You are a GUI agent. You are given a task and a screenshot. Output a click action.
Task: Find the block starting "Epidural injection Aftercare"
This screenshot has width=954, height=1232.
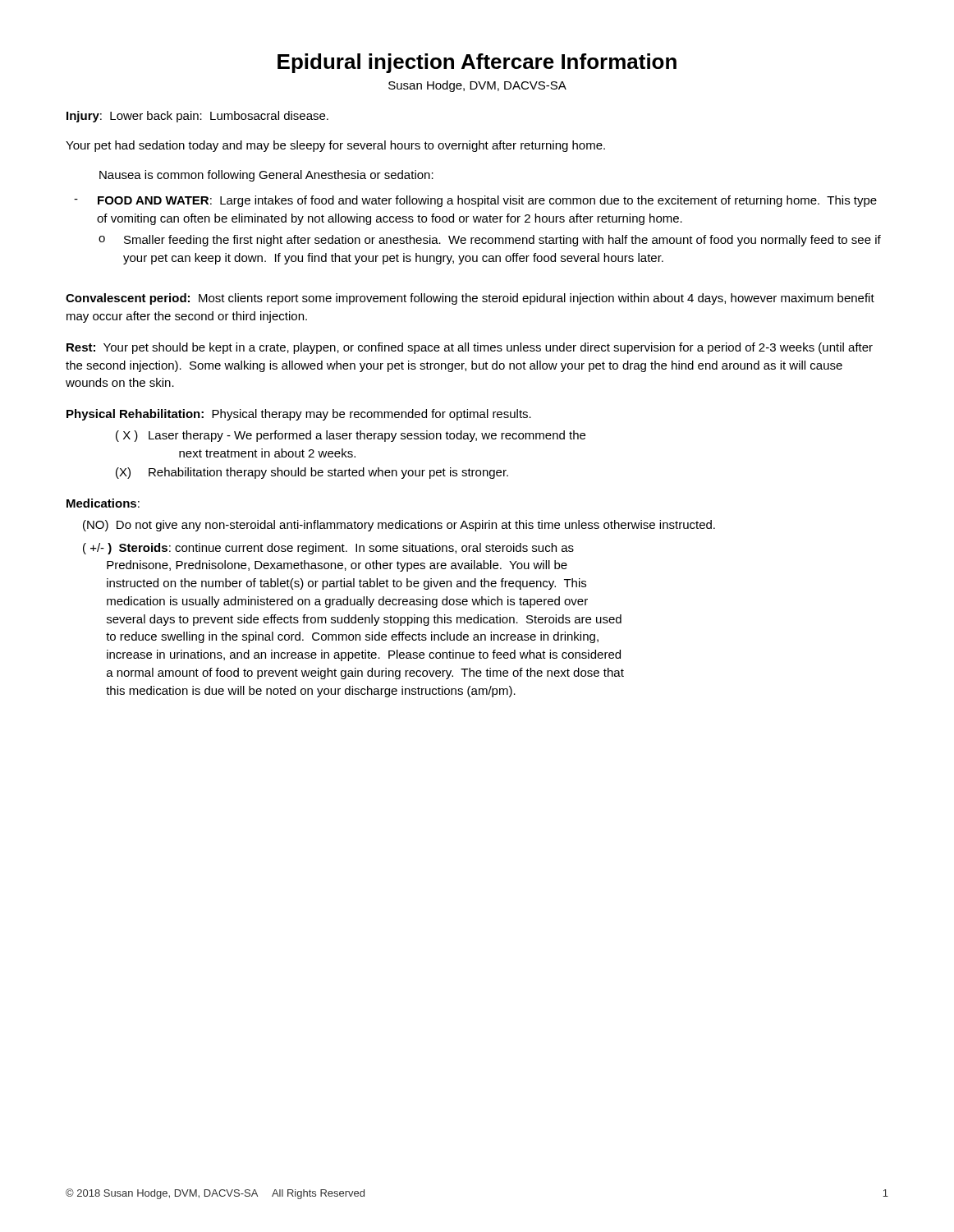click(x=477, y=62)
